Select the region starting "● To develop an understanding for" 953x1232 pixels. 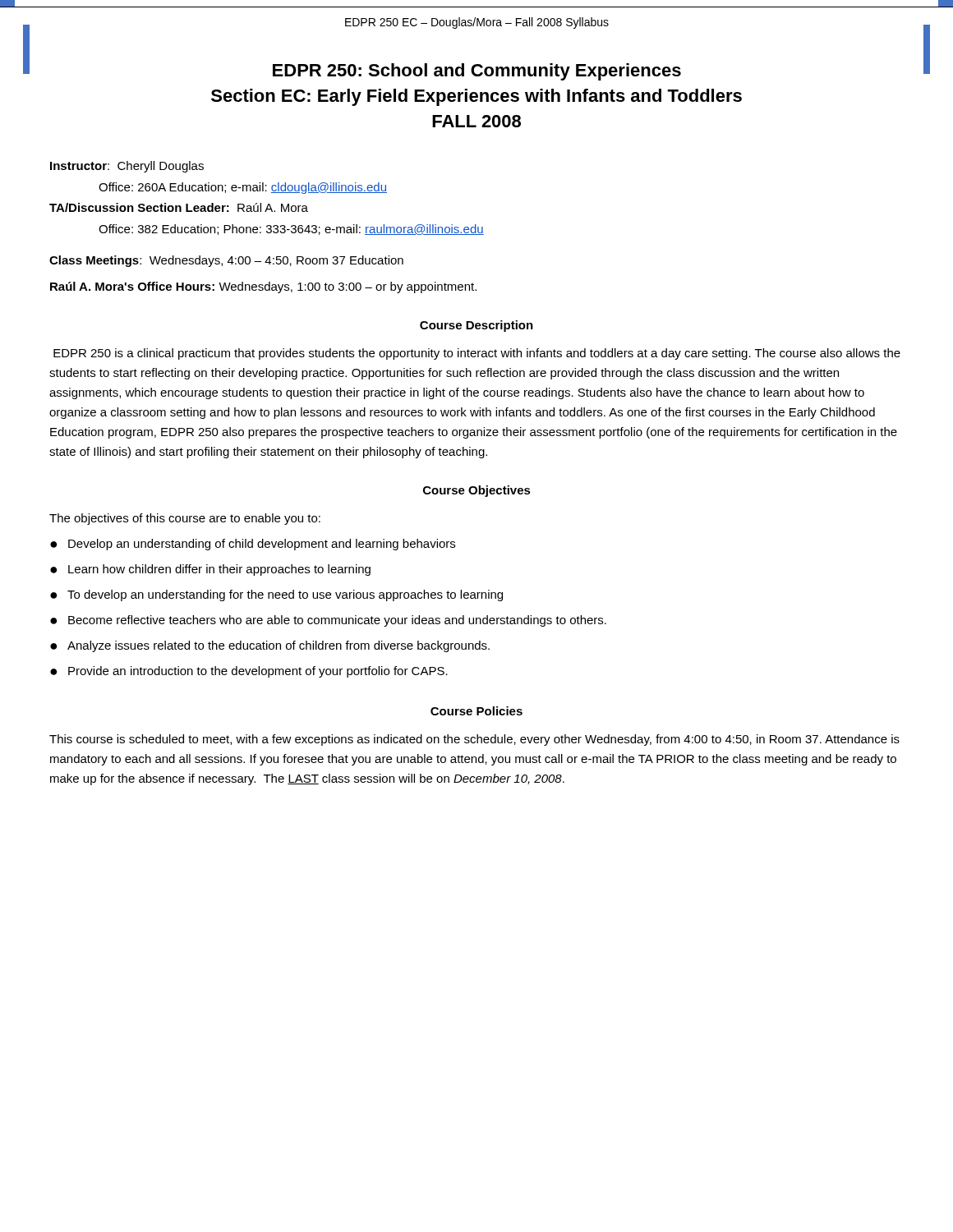click(x=476, y=596)
